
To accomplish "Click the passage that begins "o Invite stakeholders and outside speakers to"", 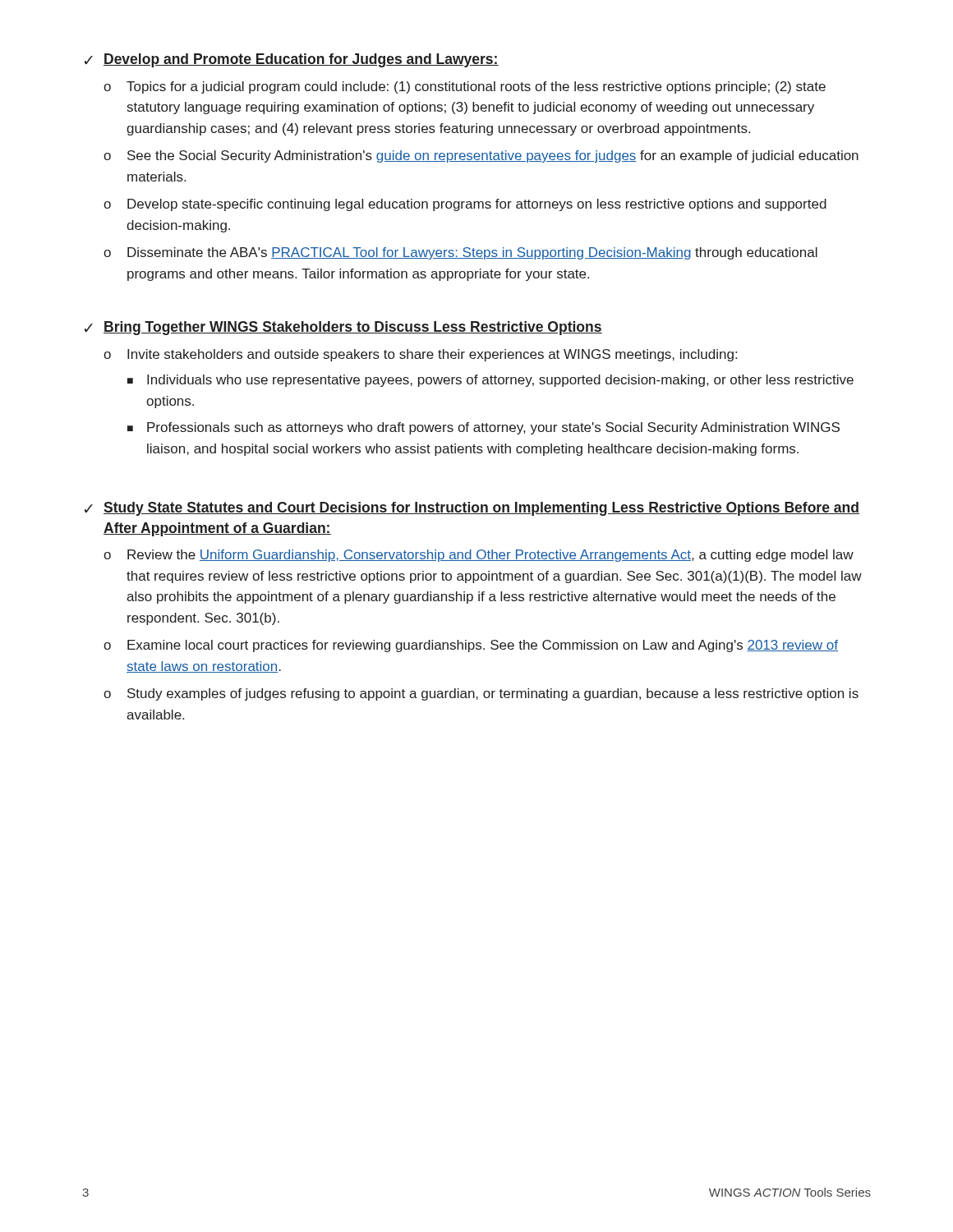I will [x=420, y=355].
